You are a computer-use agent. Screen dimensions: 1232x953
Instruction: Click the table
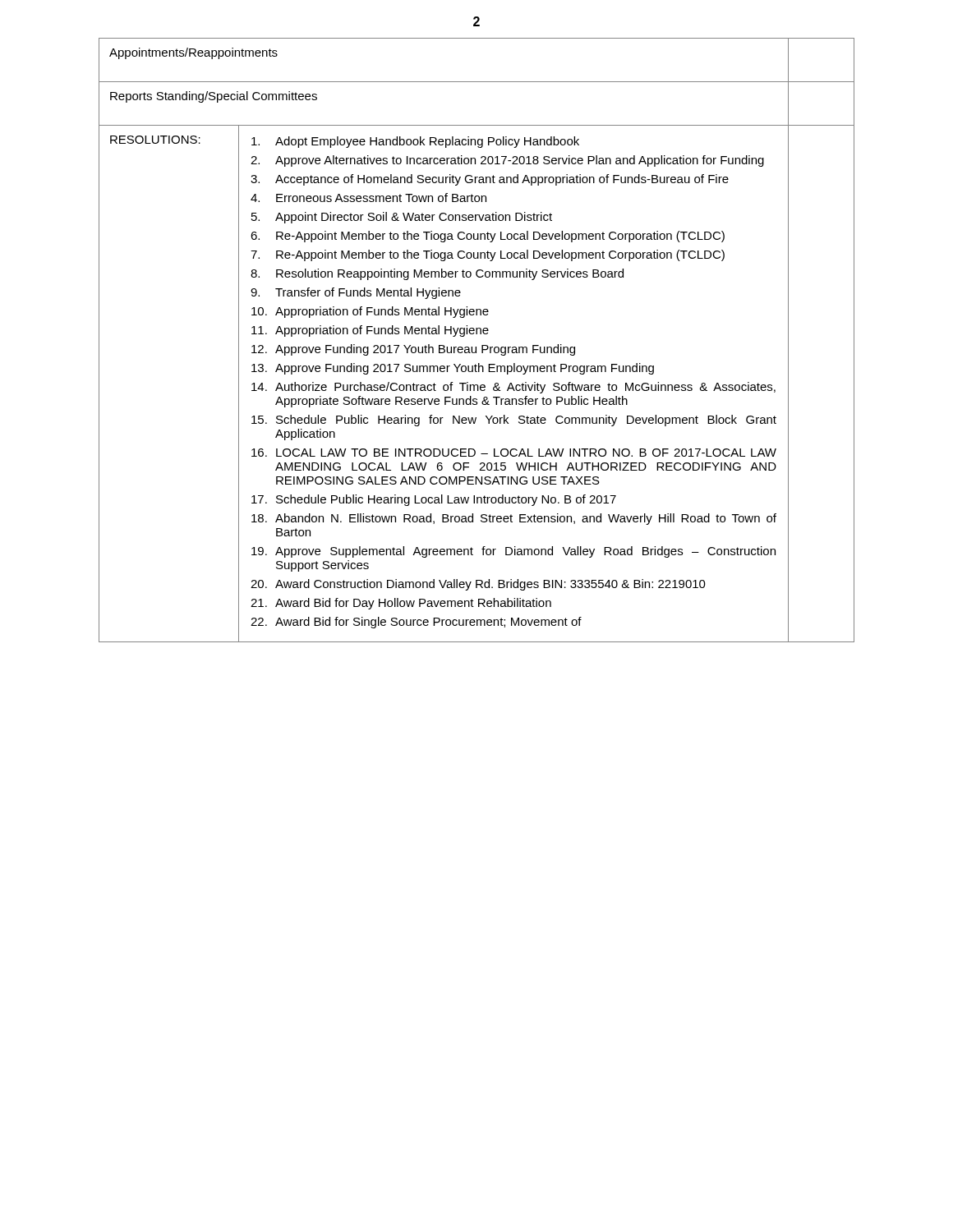476,340
